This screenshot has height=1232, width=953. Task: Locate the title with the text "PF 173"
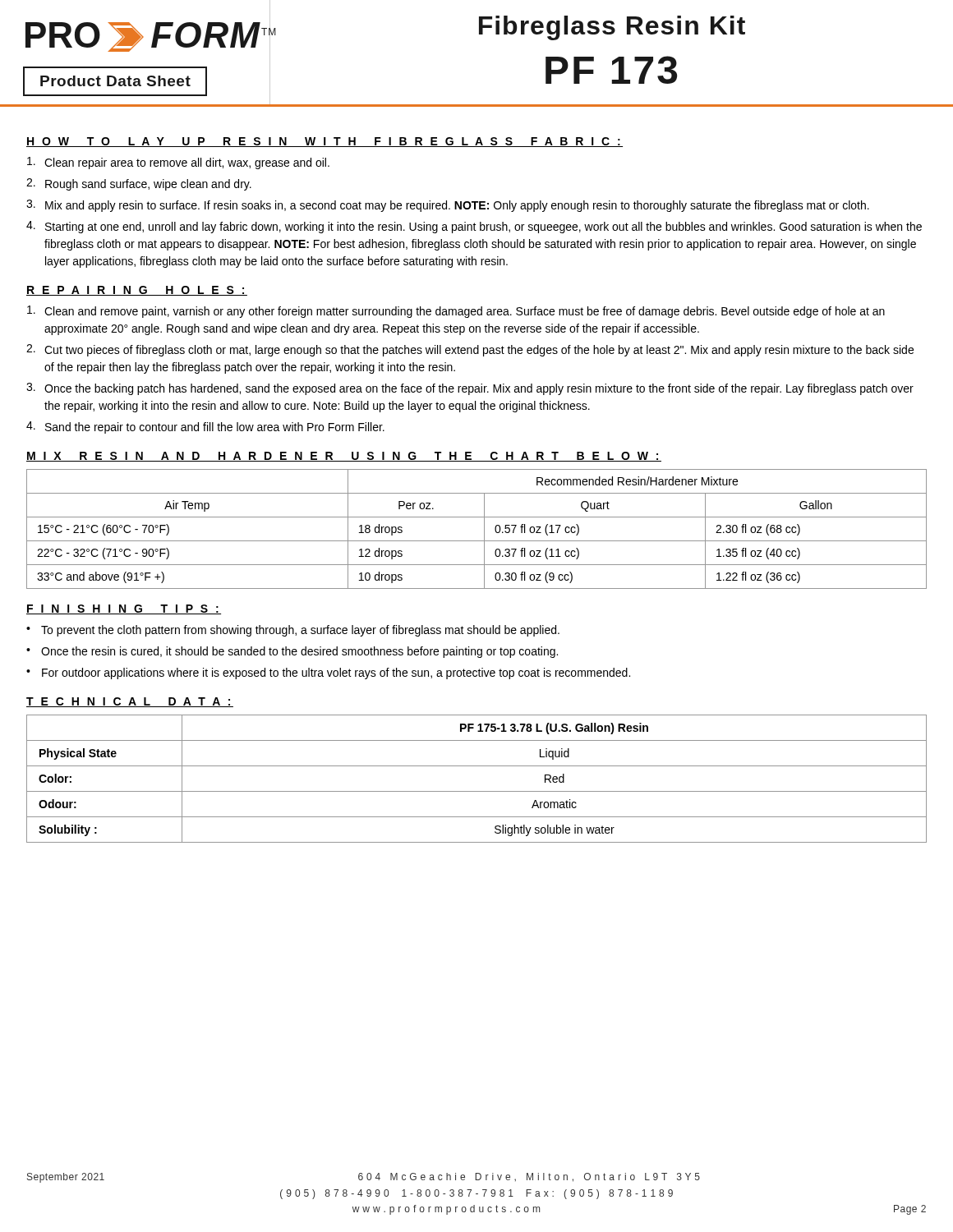[612, 71]
